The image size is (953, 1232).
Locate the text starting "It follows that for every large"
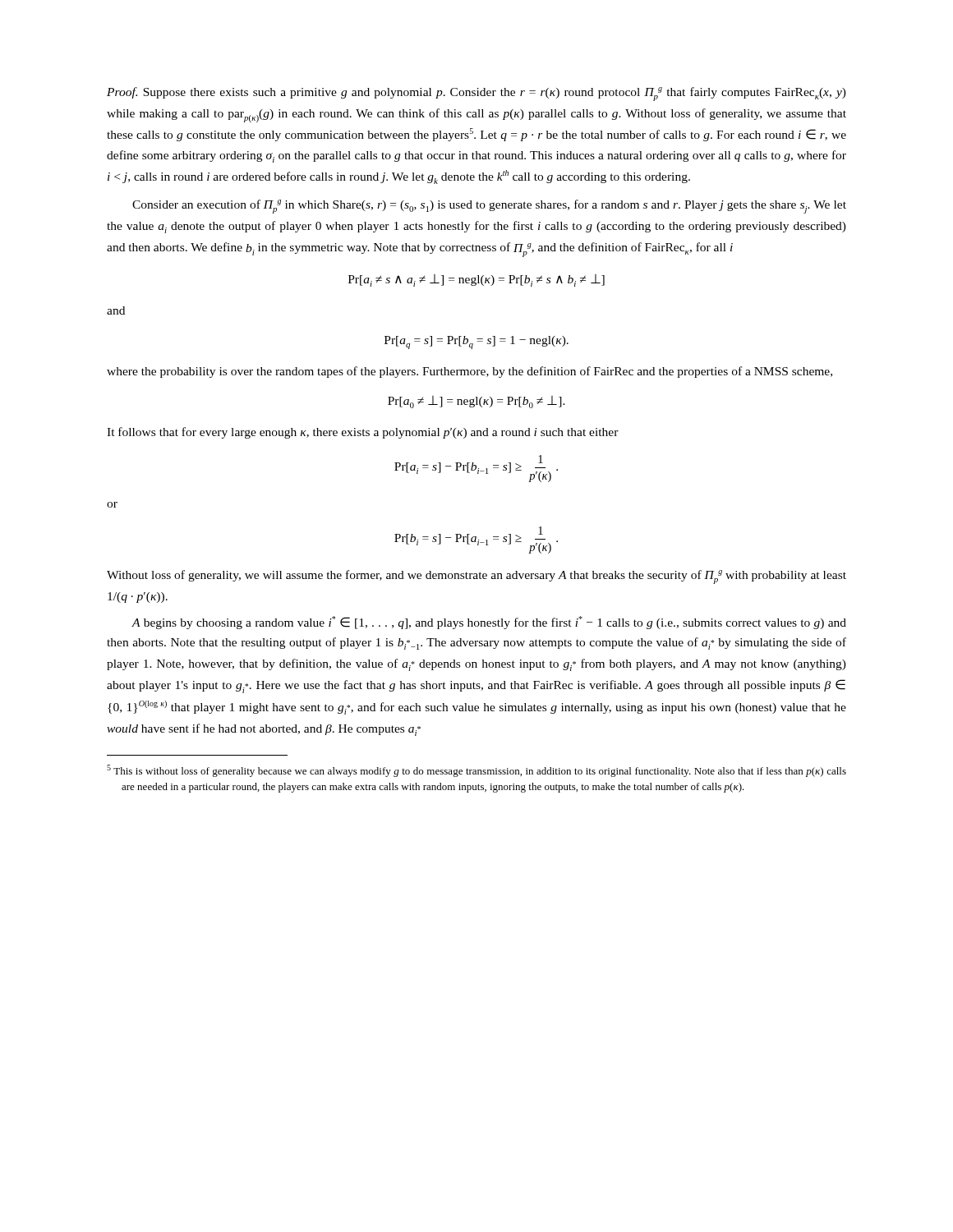(x=362, y=432)
